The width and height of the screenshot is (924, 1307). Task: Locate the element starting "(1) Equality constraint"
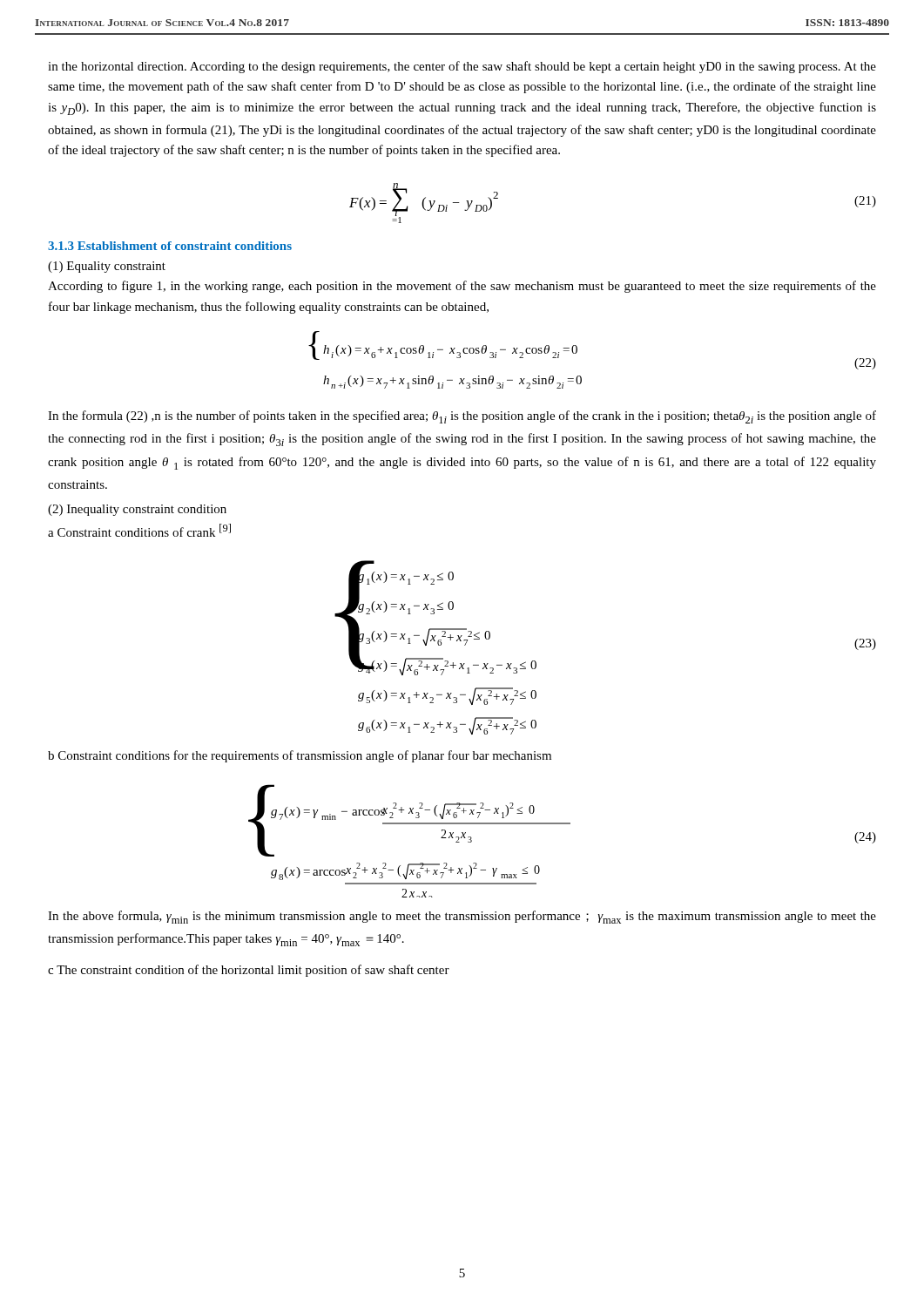tap(107, 266)
